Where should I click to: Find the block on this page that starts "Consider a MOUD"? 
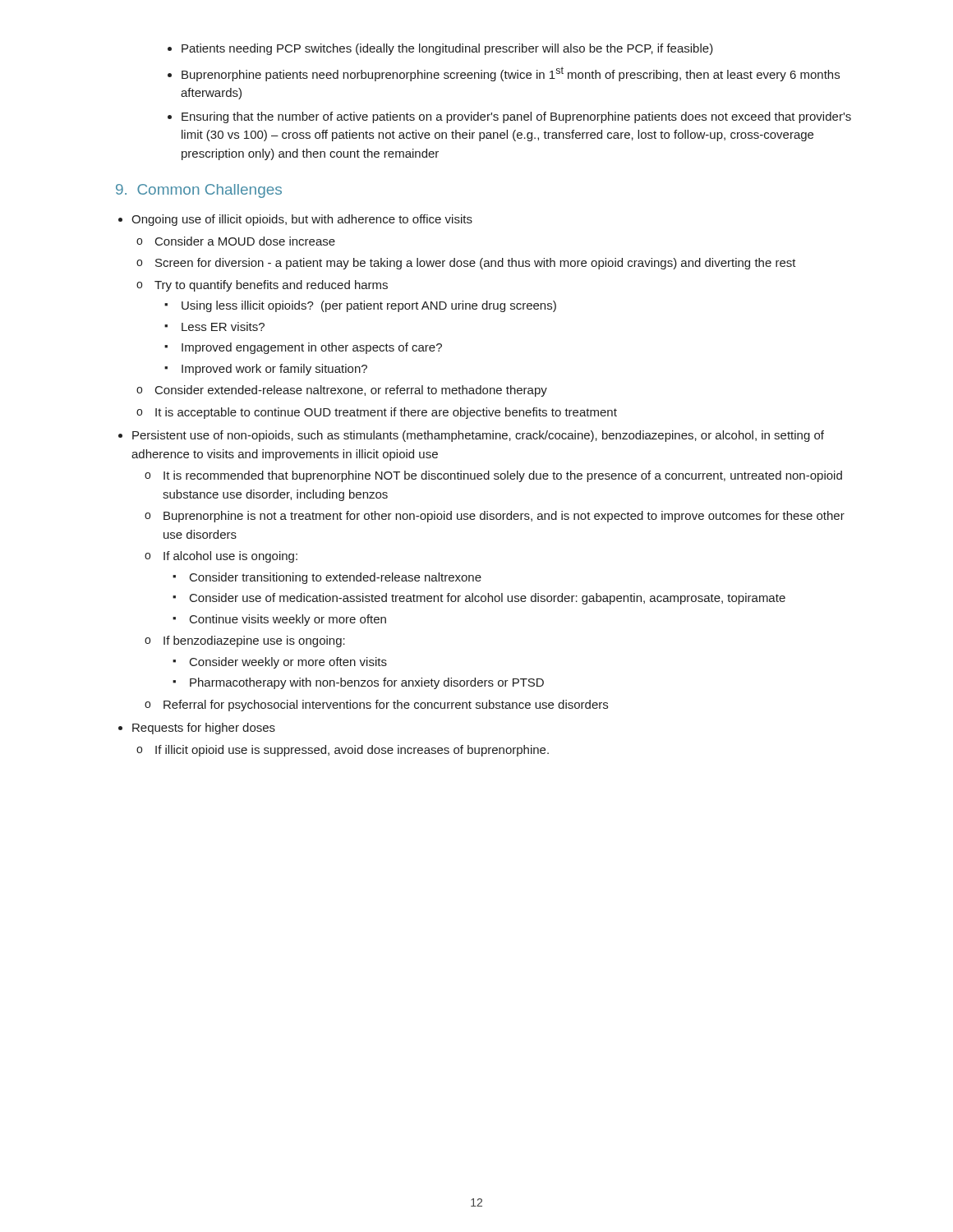click(245, 241)
